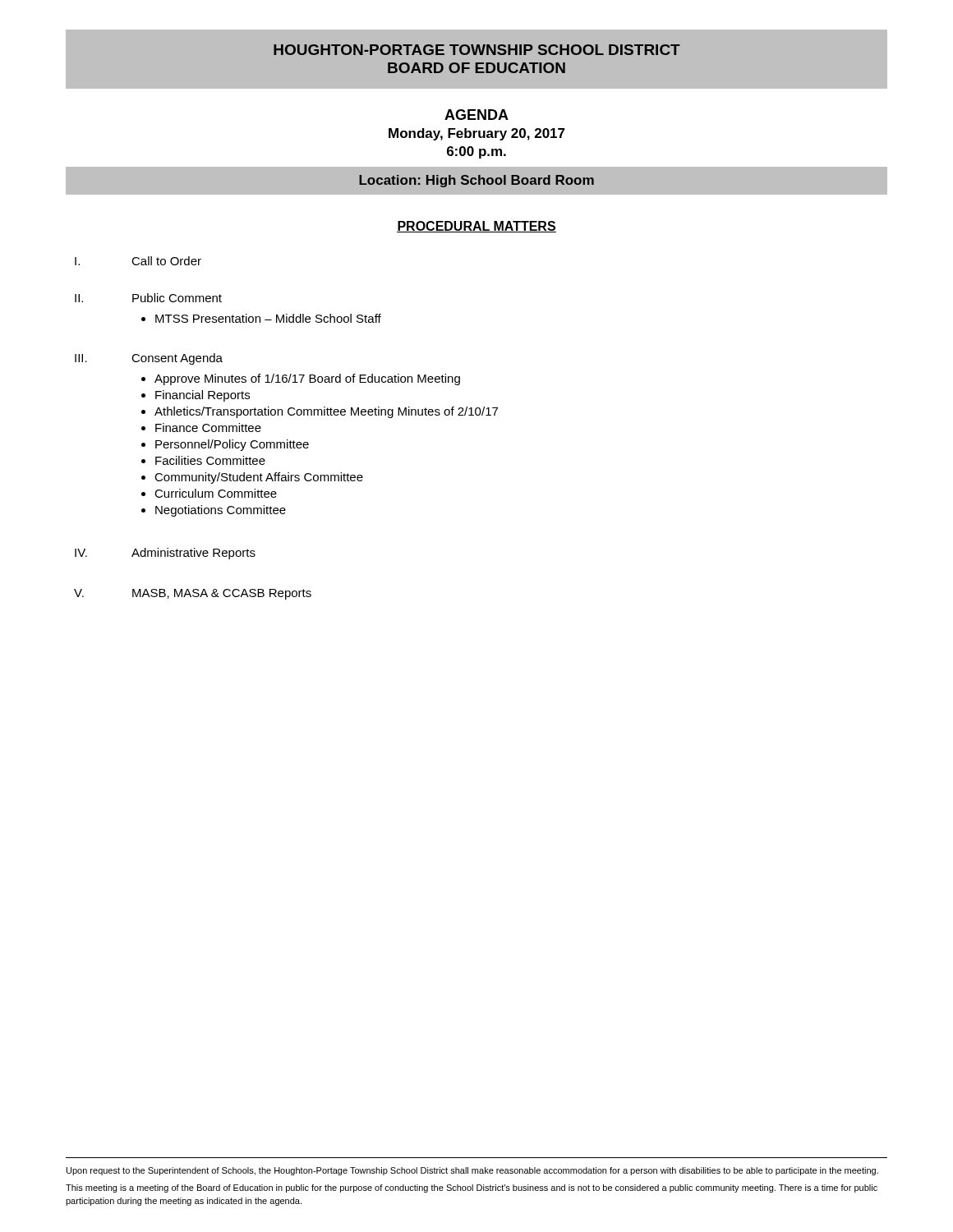Point to the block starting "IV. Administrative Reports"
This screenshot has width=953, height=1232.
(x=165, y=554)
